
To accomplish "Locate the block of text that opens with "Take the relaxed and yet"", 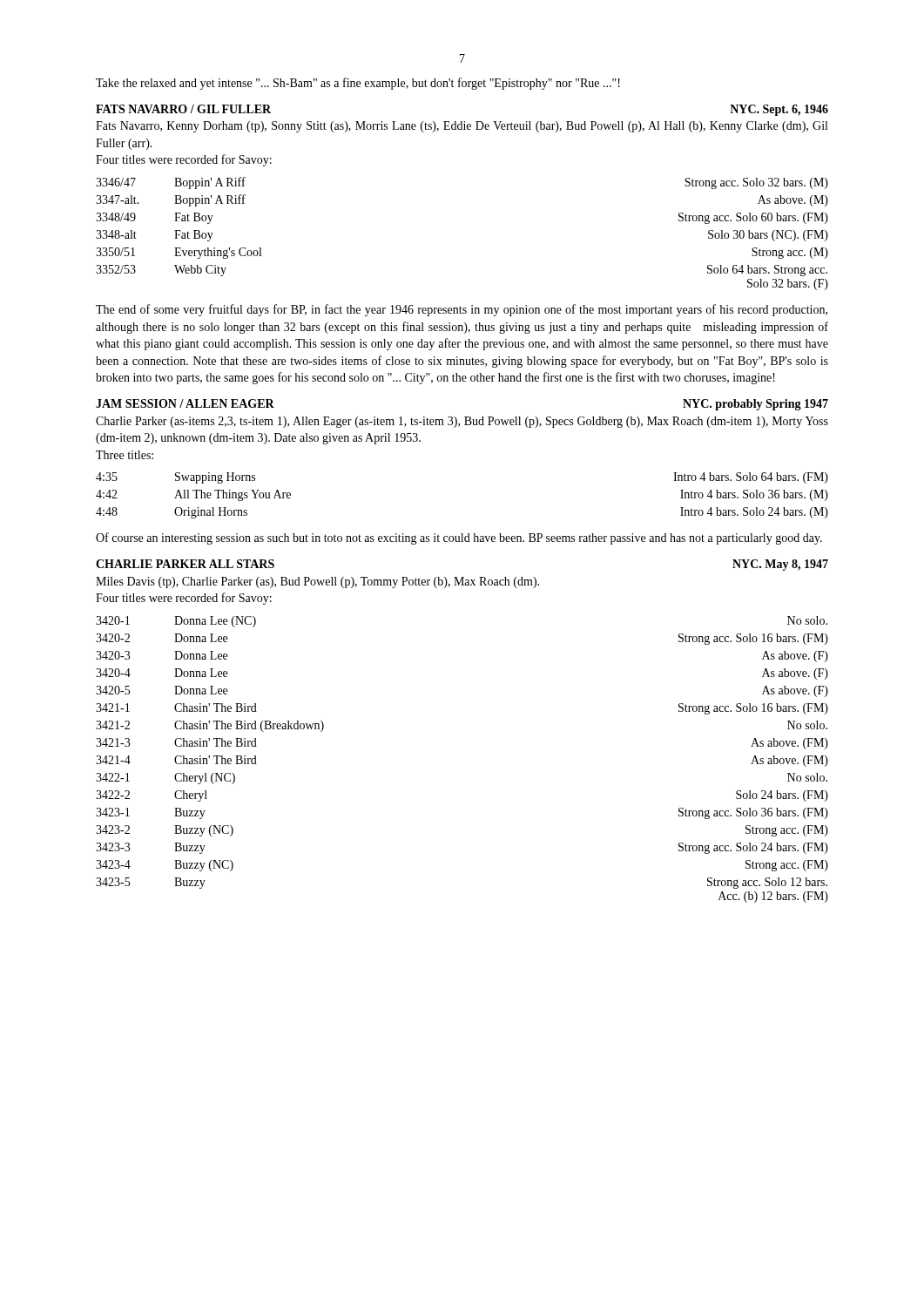I will pos(358,83).
